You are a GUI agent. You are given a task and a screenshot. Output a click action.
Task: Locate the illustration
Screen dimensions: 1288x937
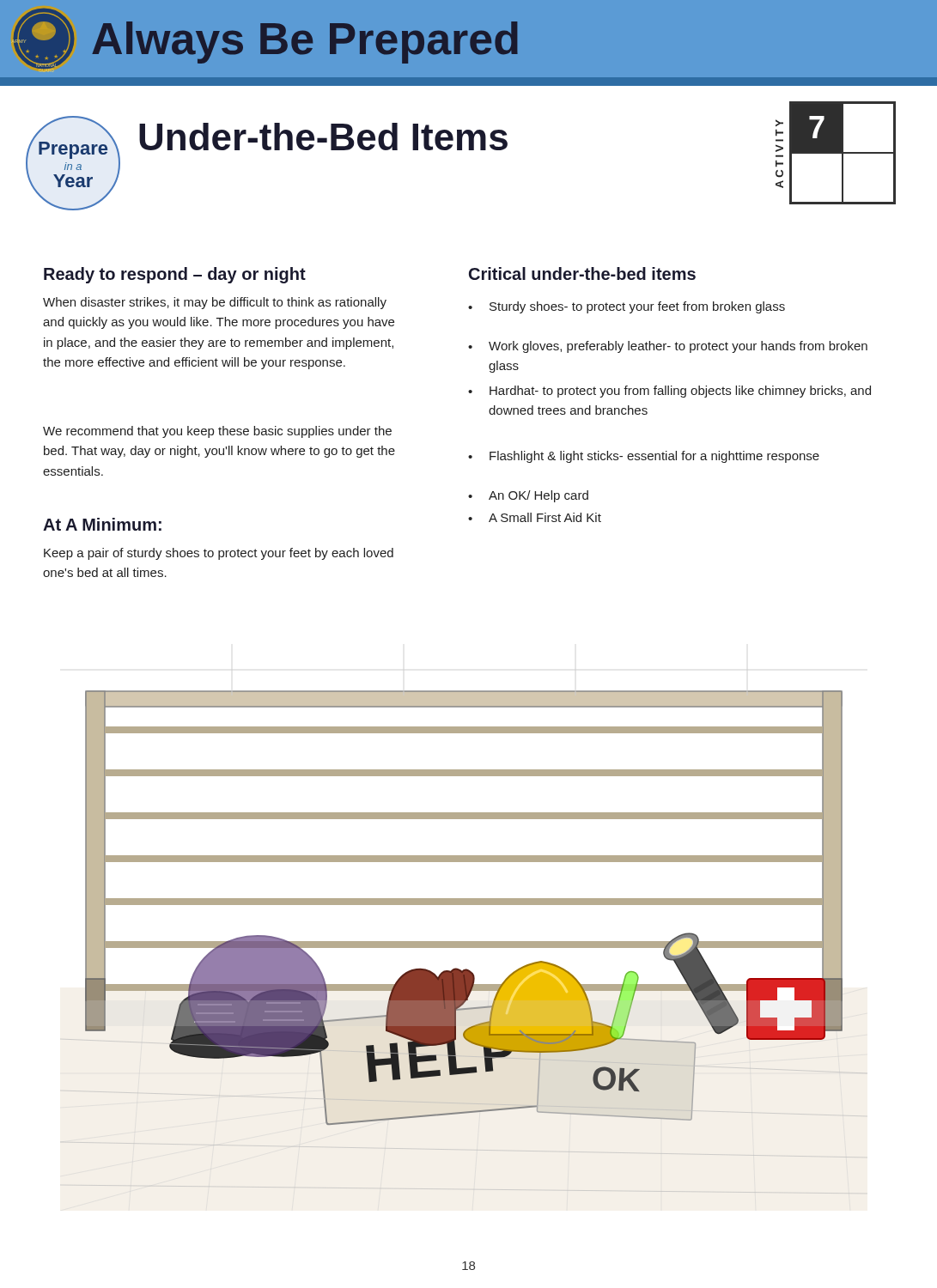(464, 927)
